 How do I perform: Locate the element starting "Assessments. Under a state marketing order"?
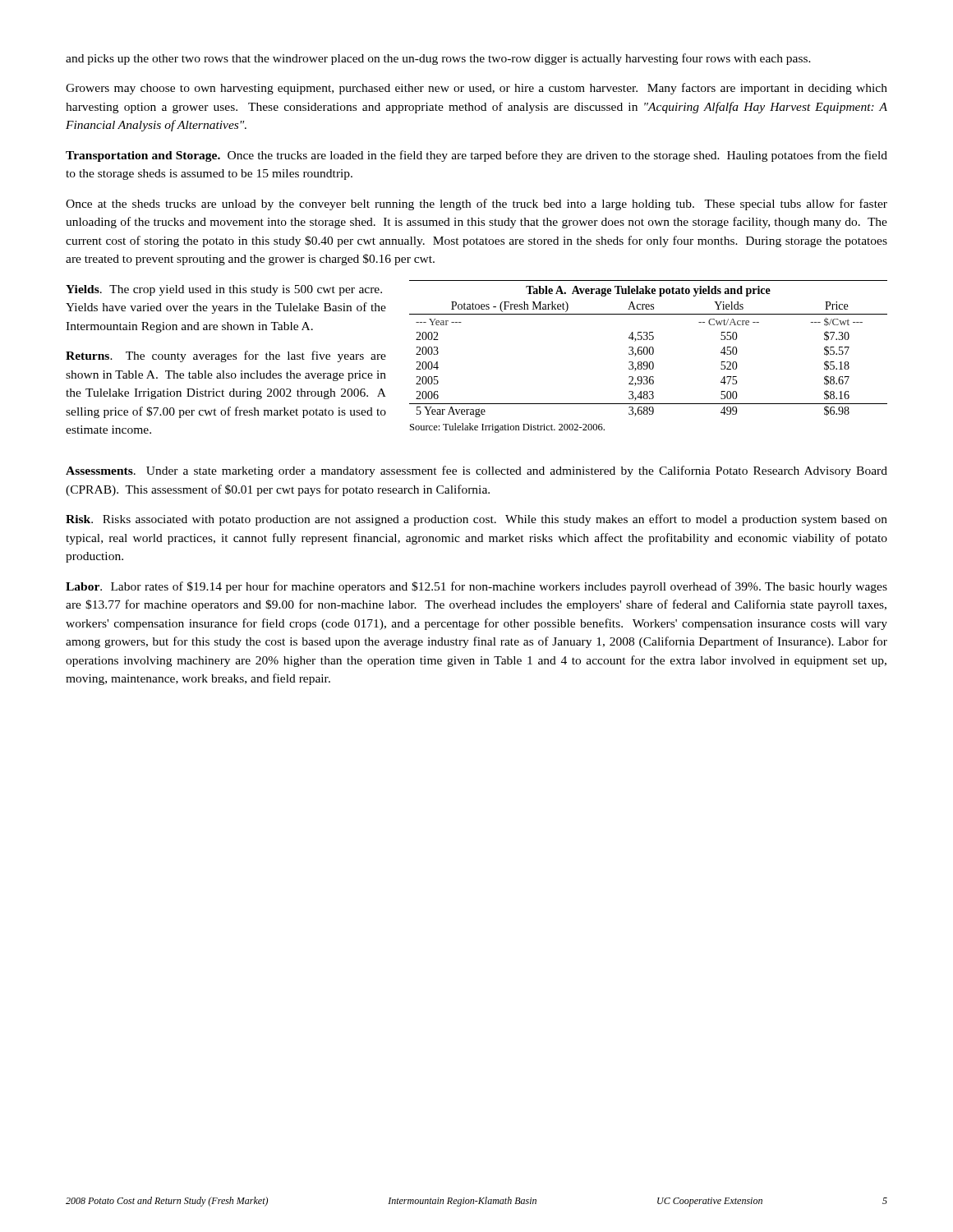tap(476, 480)
